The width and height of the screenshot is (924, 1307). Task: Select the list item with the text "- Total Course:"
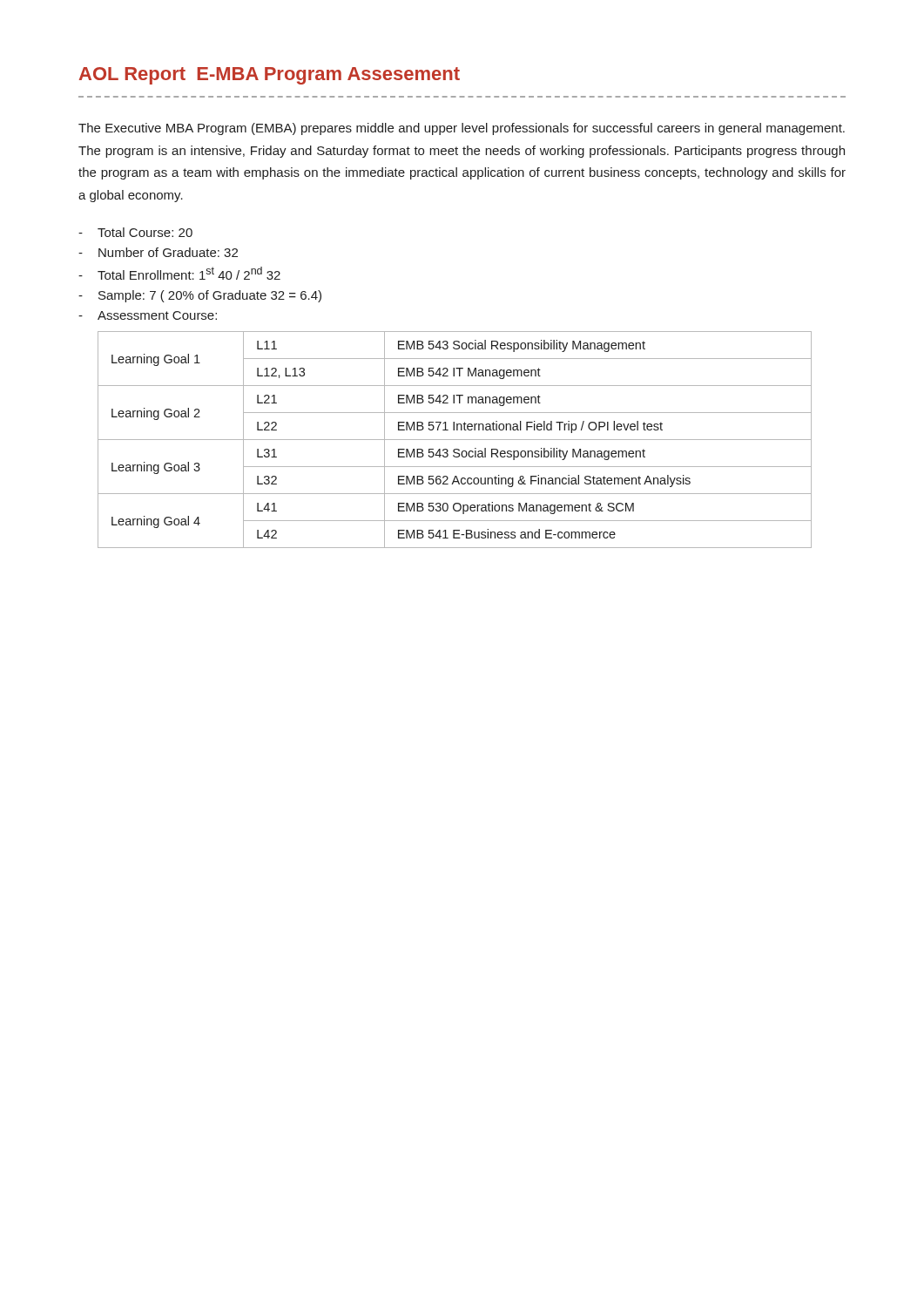pos(135,232)
